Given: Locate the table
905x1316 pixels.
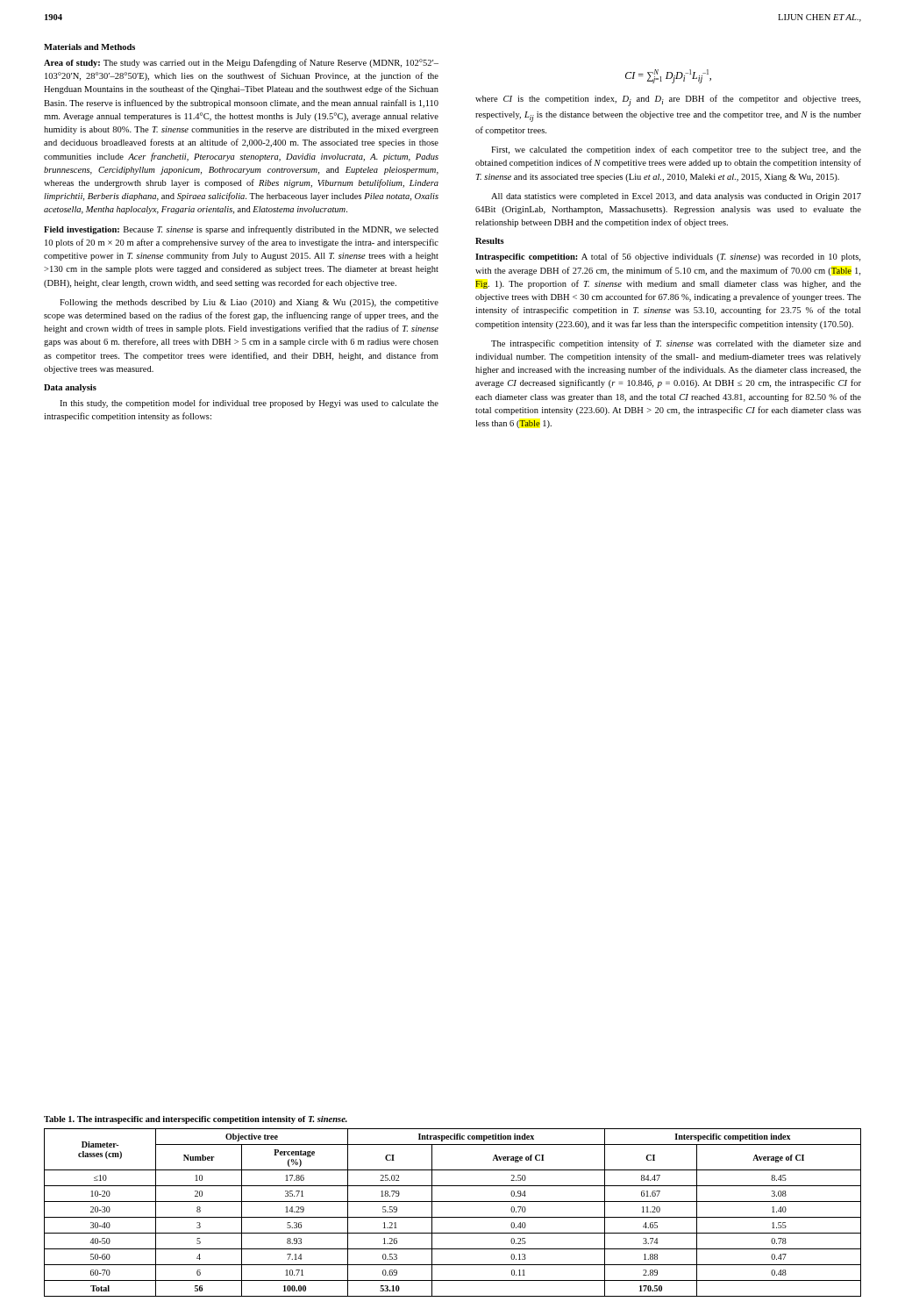Looking at the screenshot, I should (452, 1212).
